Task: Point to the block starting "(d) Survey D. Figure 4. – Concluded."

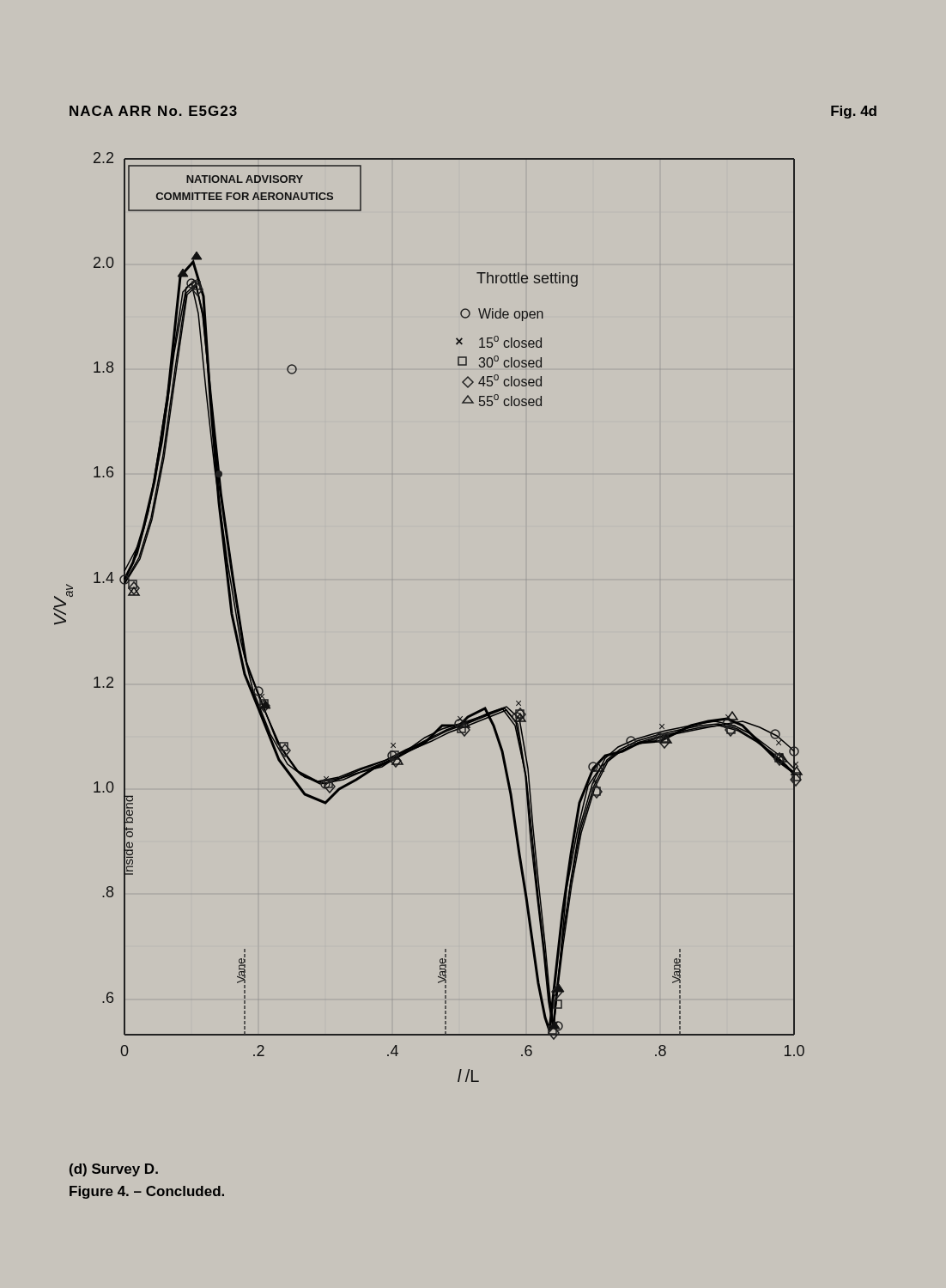Action: coord(147,1180)
